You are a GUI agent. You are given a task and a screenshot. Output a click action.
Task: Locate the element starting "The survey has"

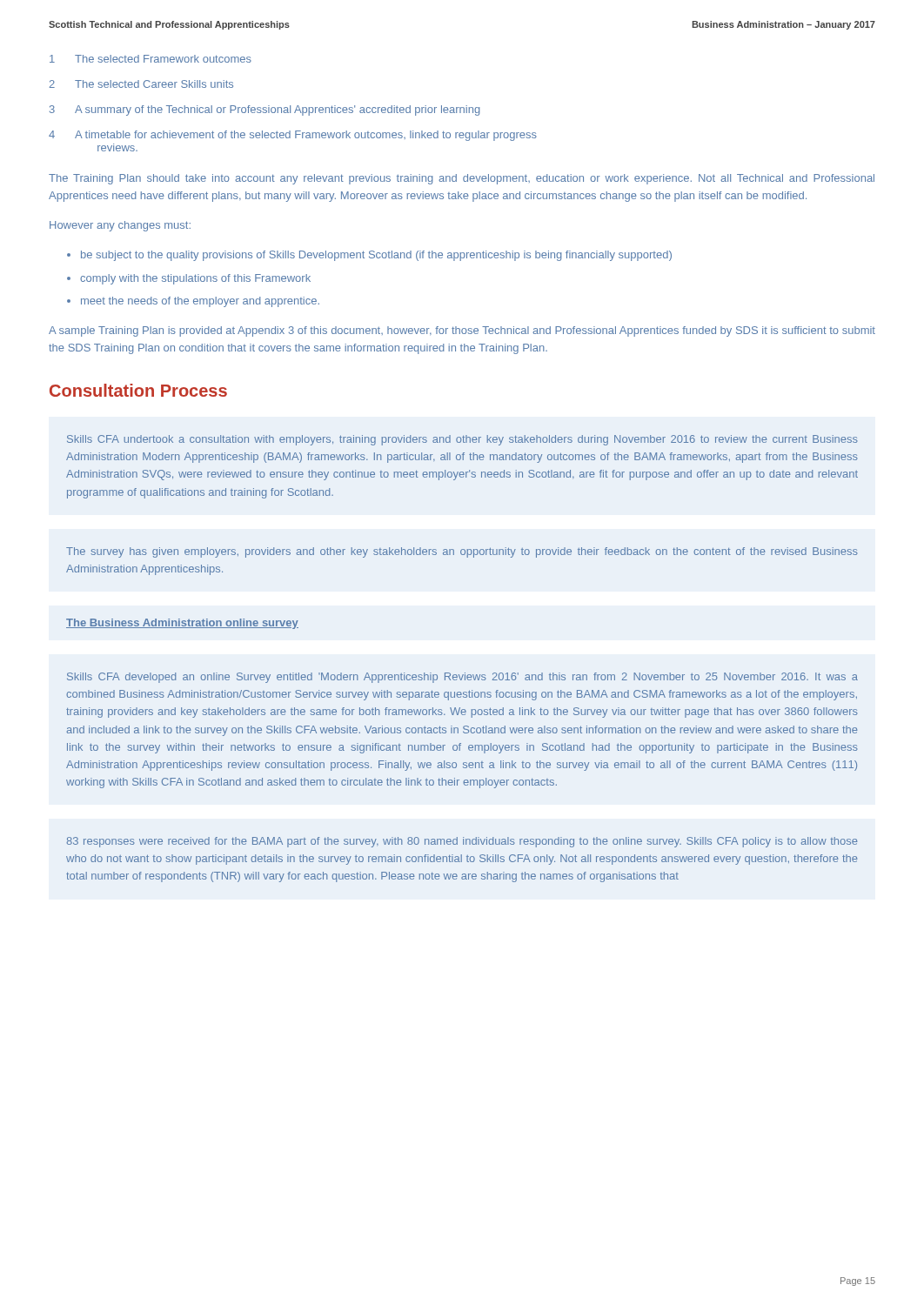[462, 560]
